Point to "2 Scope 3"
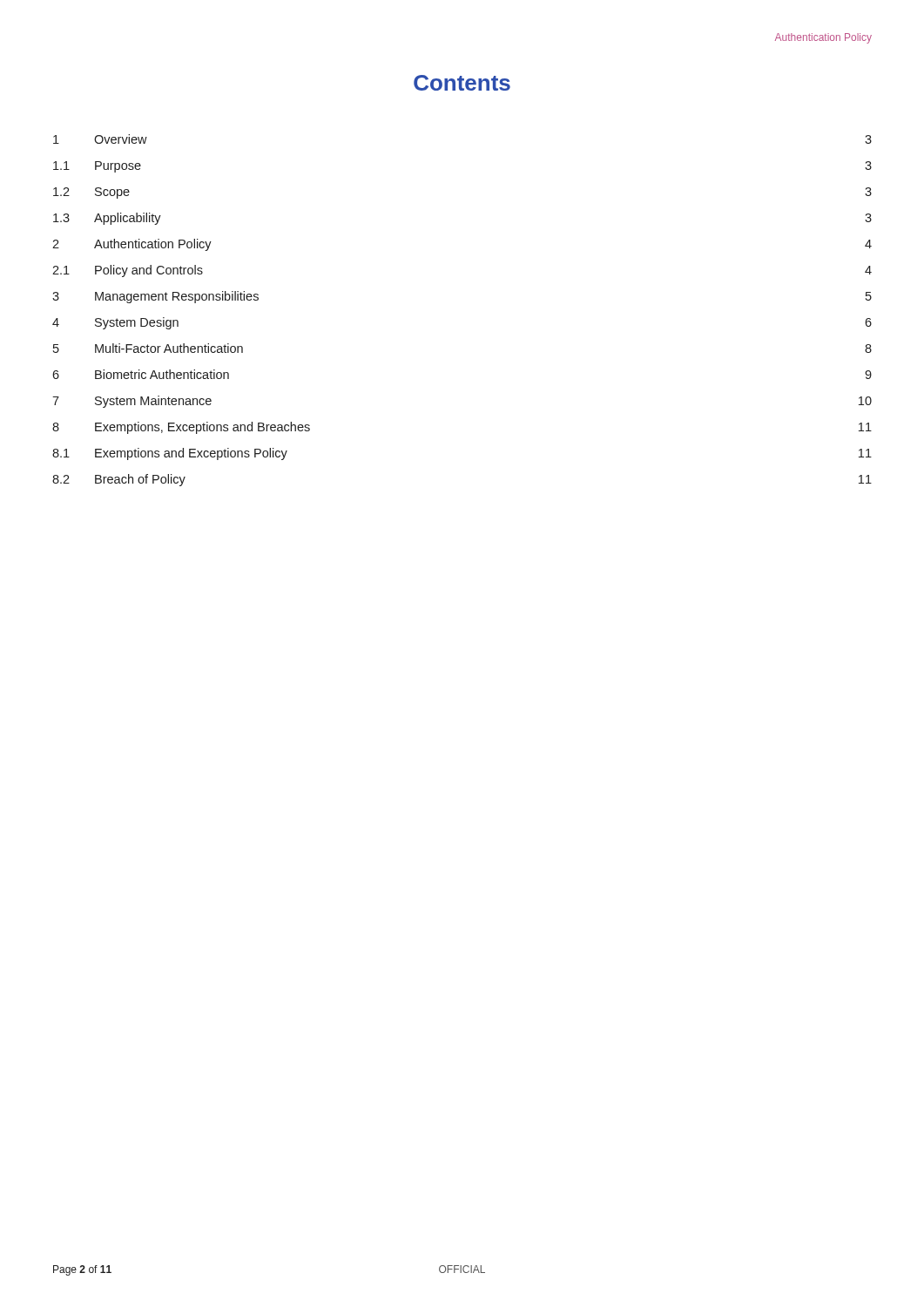Image resolution: width=924 pixels, height=1307 pixels. [x=109, y=193]
